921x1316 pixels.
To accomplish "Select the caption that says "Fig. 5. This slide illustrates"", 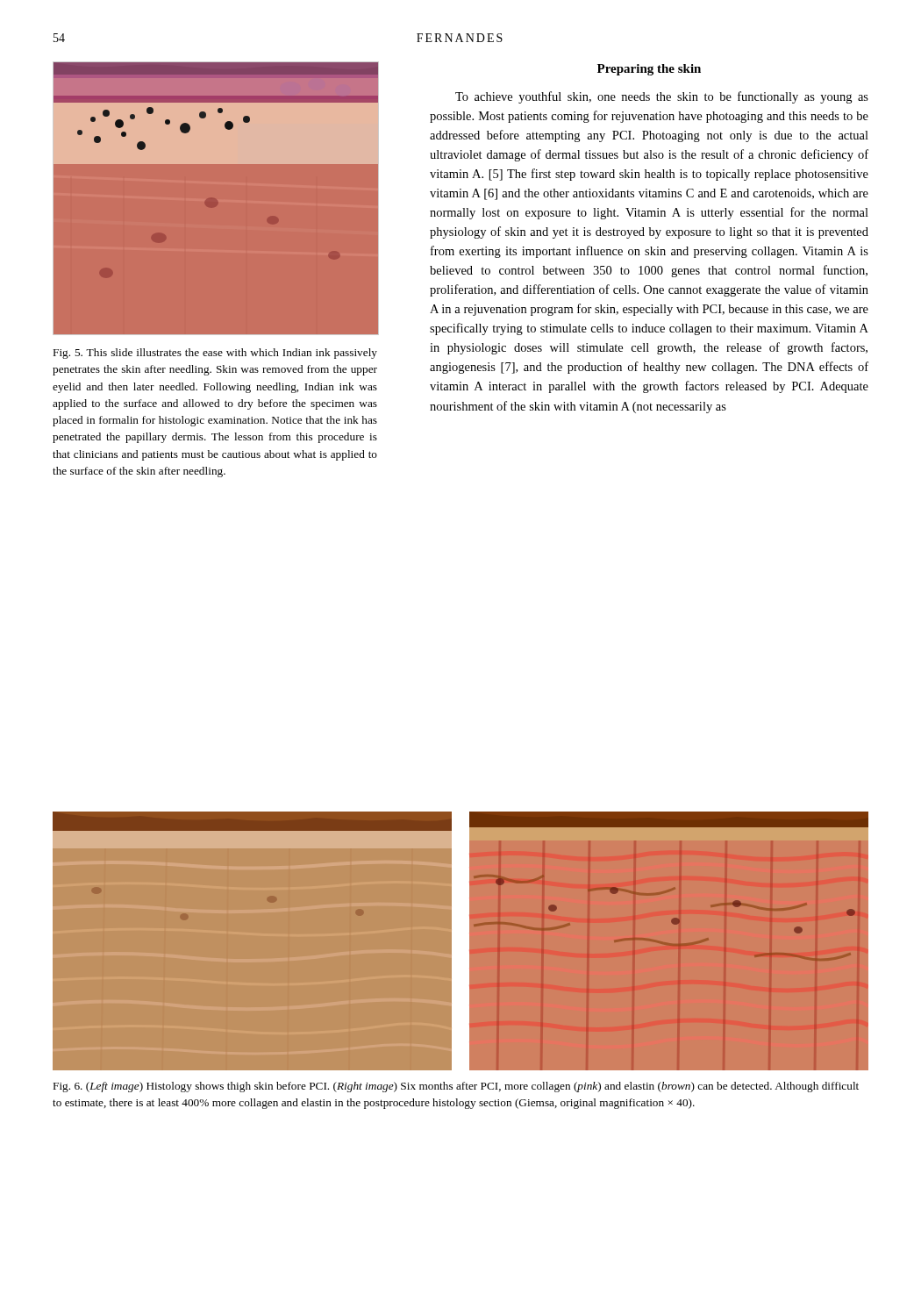I will 215,411.
